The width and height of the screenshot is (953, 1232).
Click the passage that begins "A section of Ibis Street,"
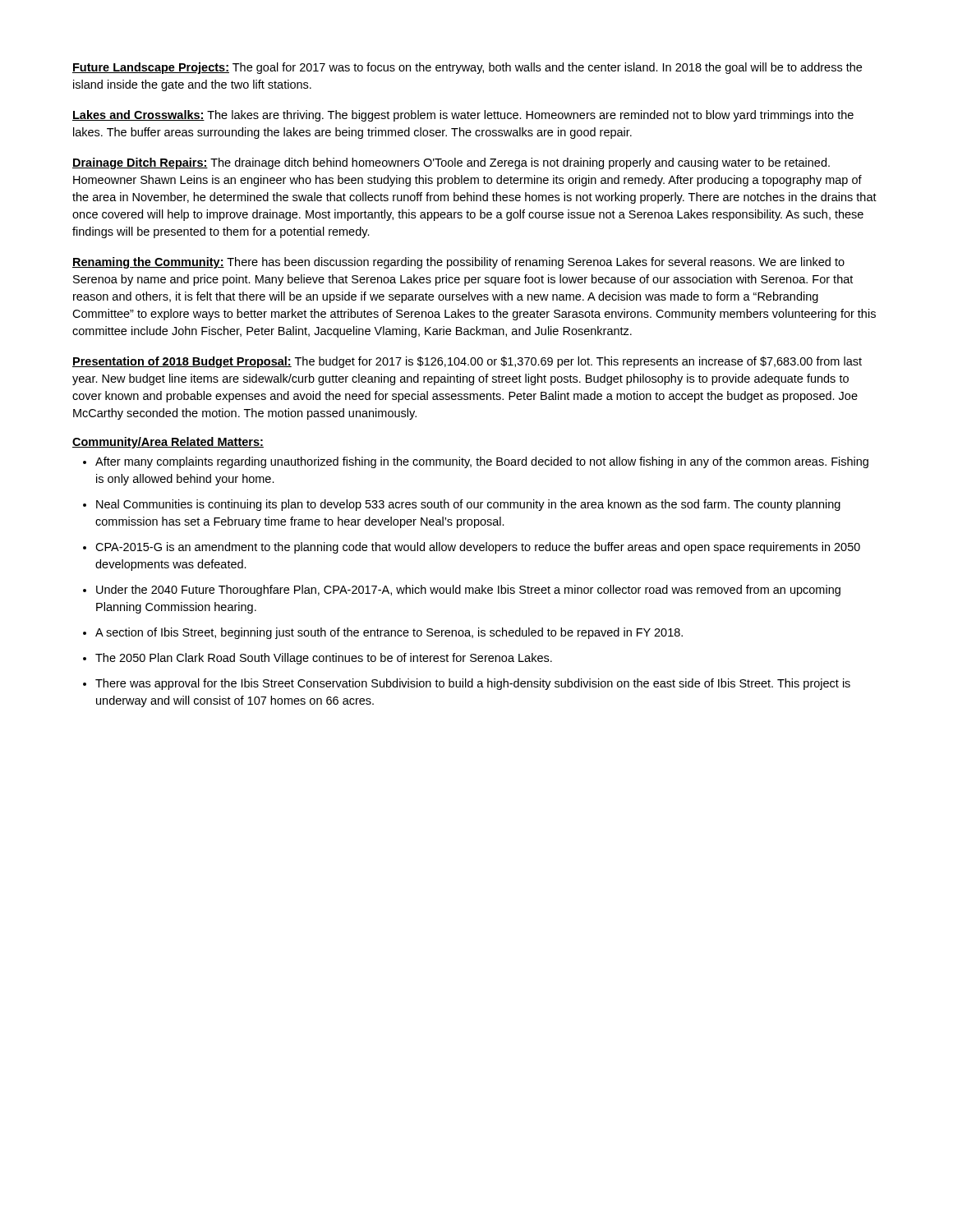click(390, 633)
